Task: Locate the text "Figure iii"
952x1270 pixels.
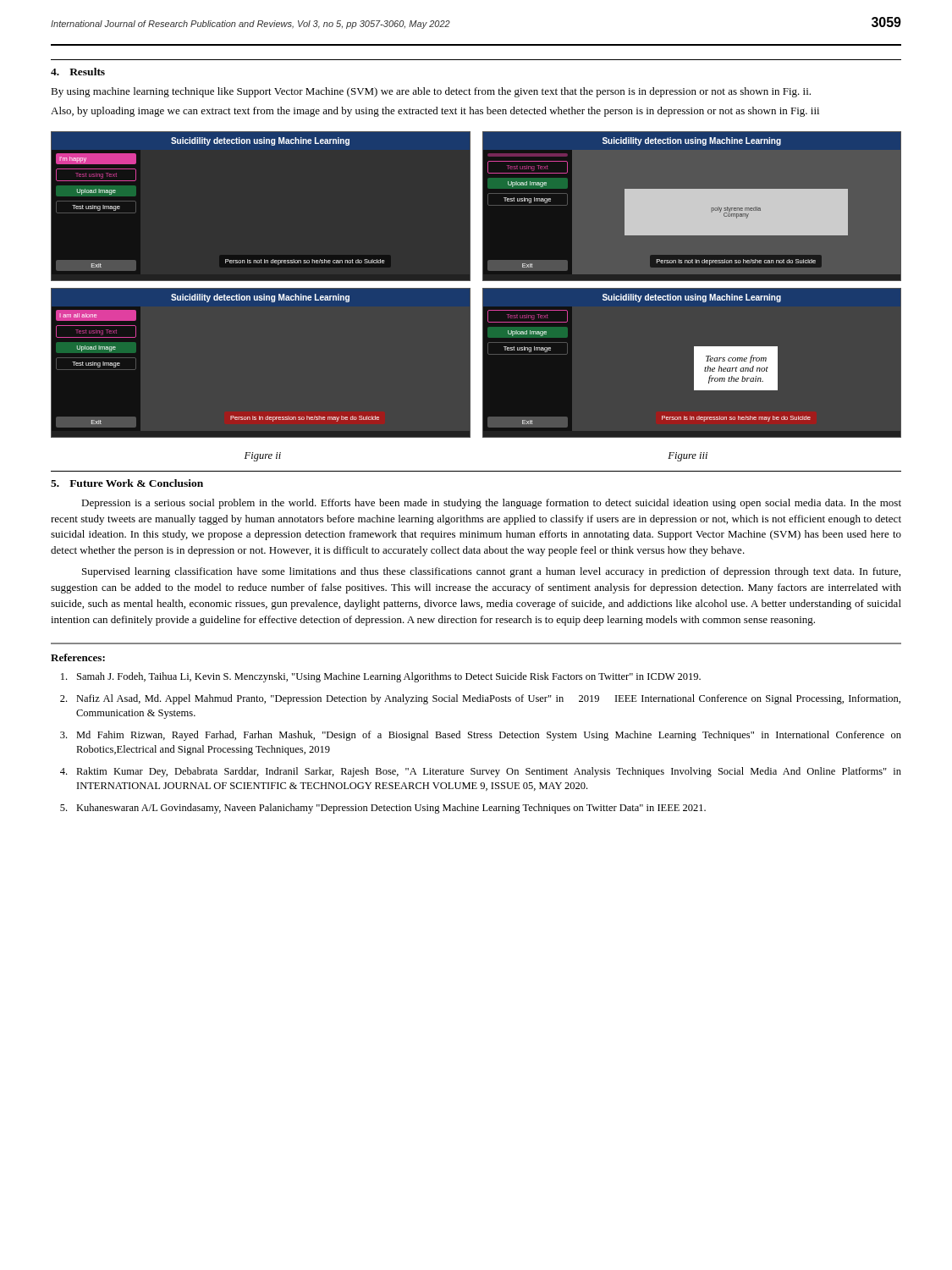Action: coord(688,455)
